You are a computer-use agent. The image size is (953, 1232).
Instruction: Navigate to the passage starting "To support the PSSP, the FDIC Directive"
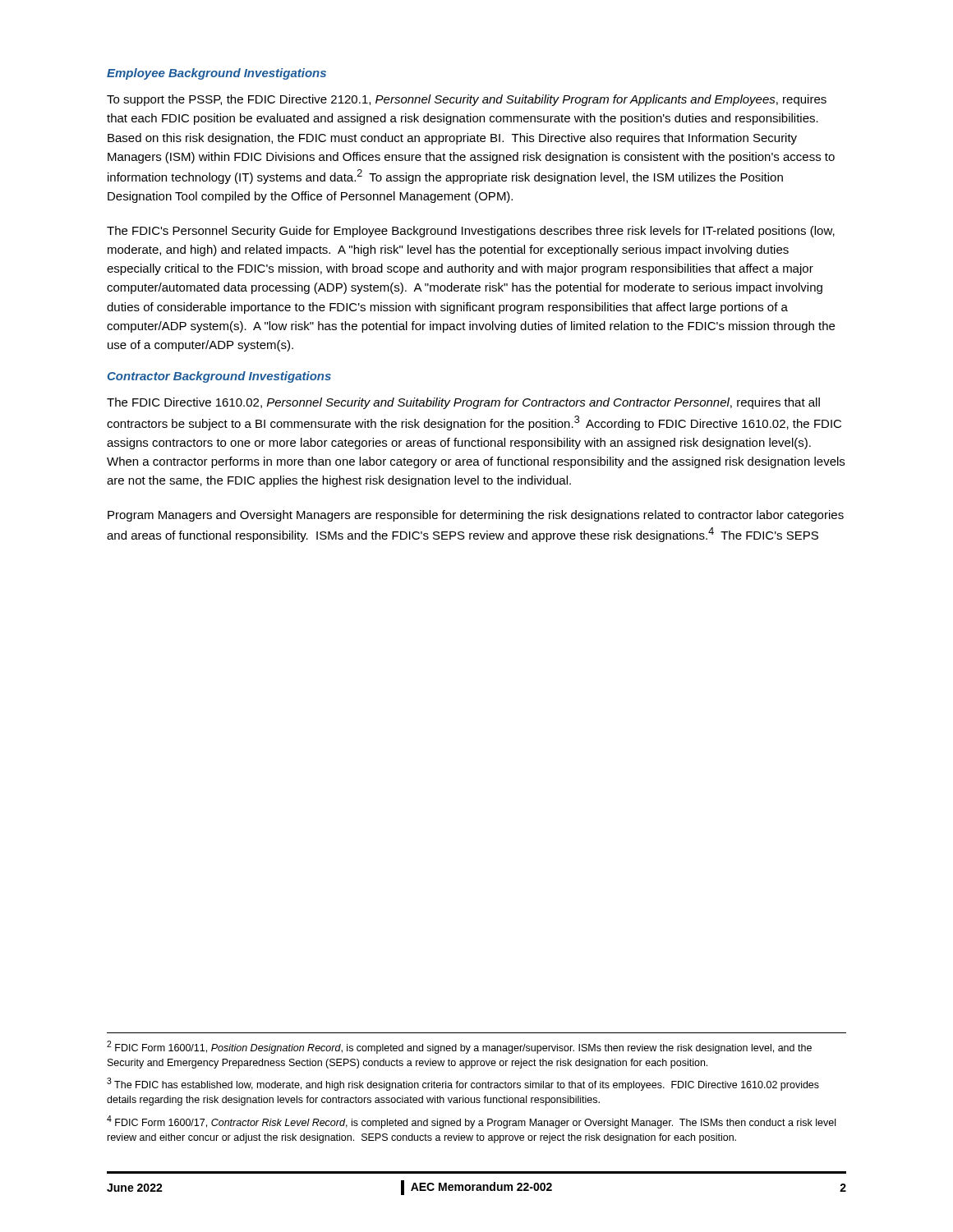click(471, 148)
